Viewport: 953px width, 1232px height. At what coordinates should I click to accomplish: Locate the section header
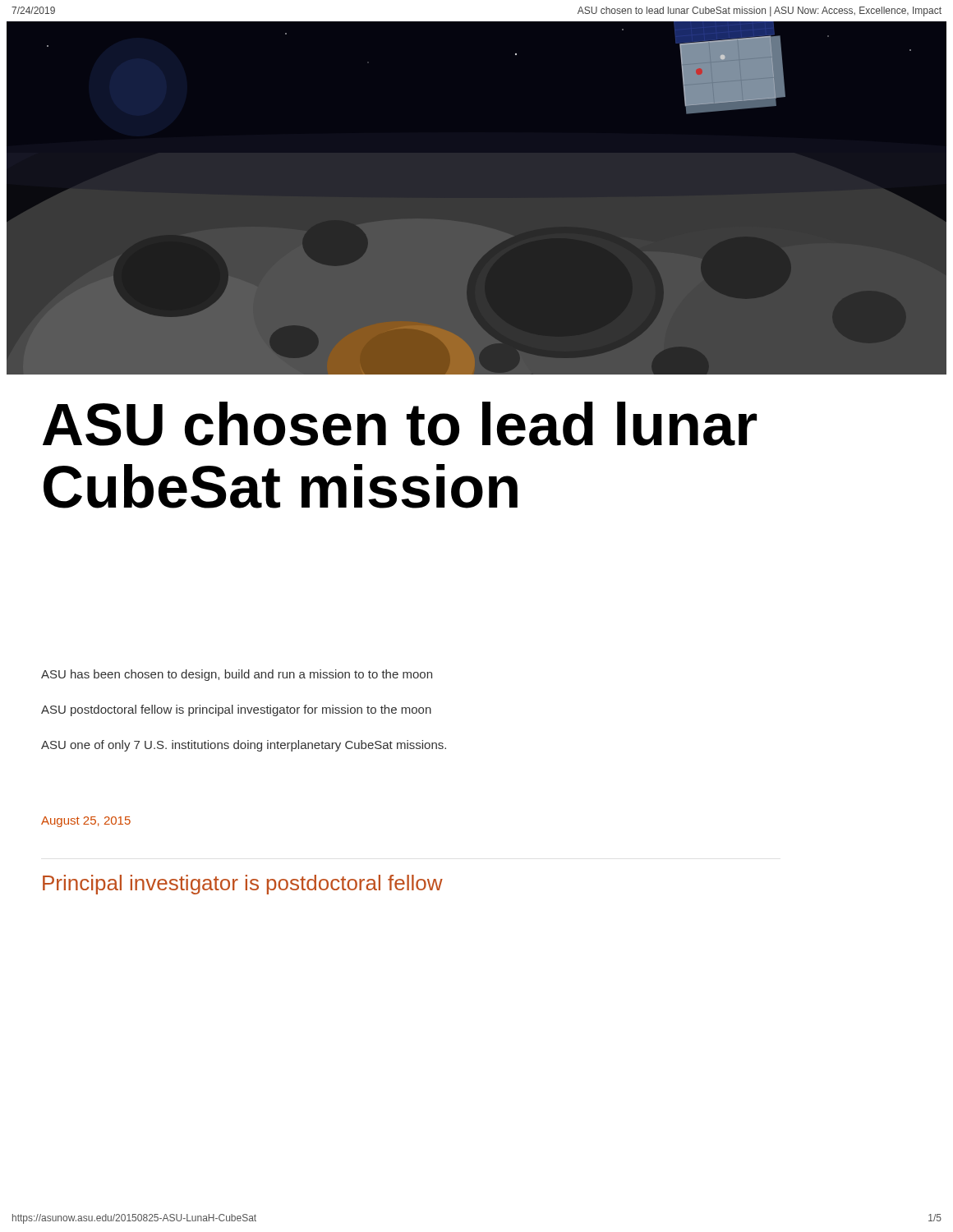(242, 883)
